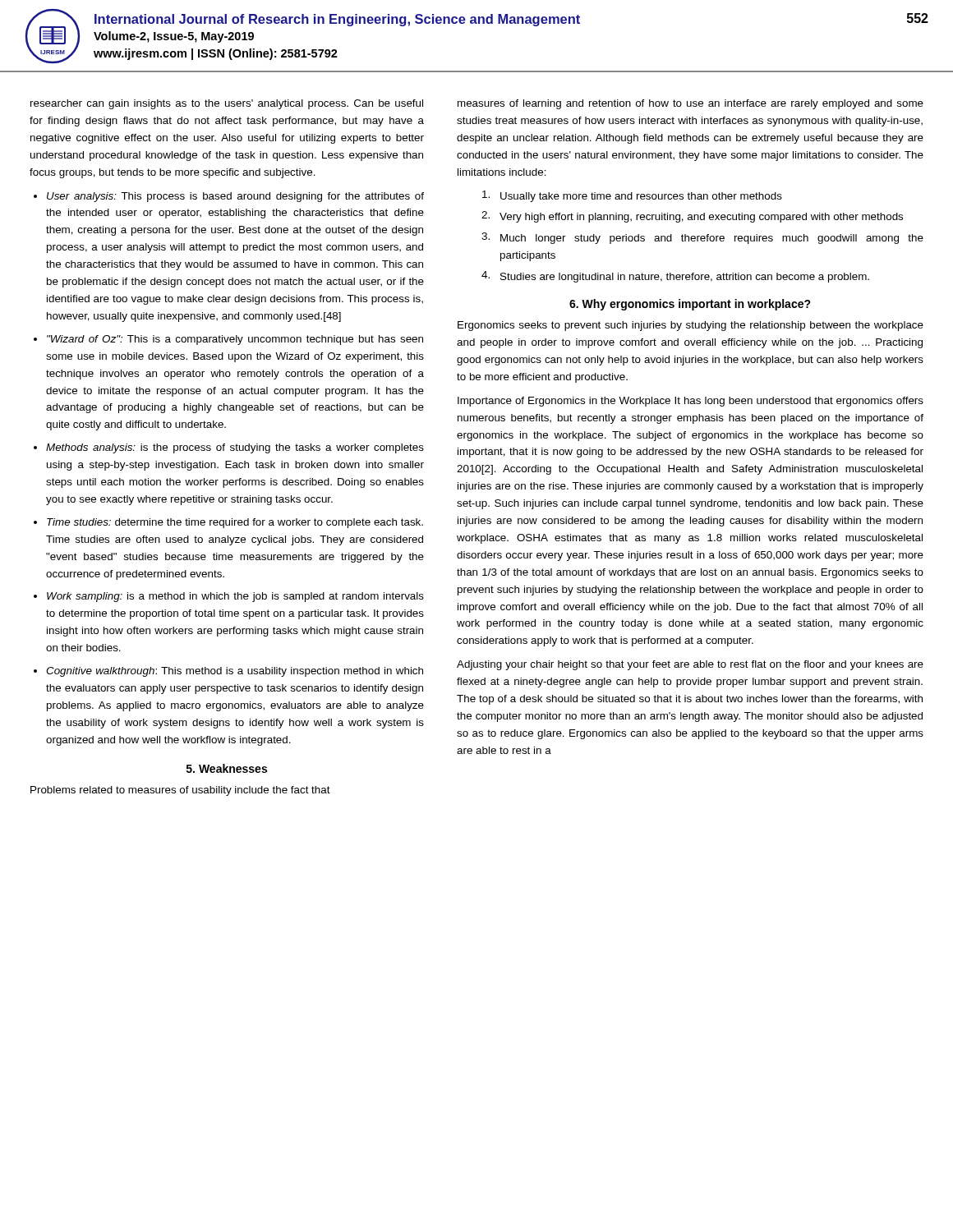
Task: Point to the element starting "Problems related to measures"
Action: [x=180, y=789]
